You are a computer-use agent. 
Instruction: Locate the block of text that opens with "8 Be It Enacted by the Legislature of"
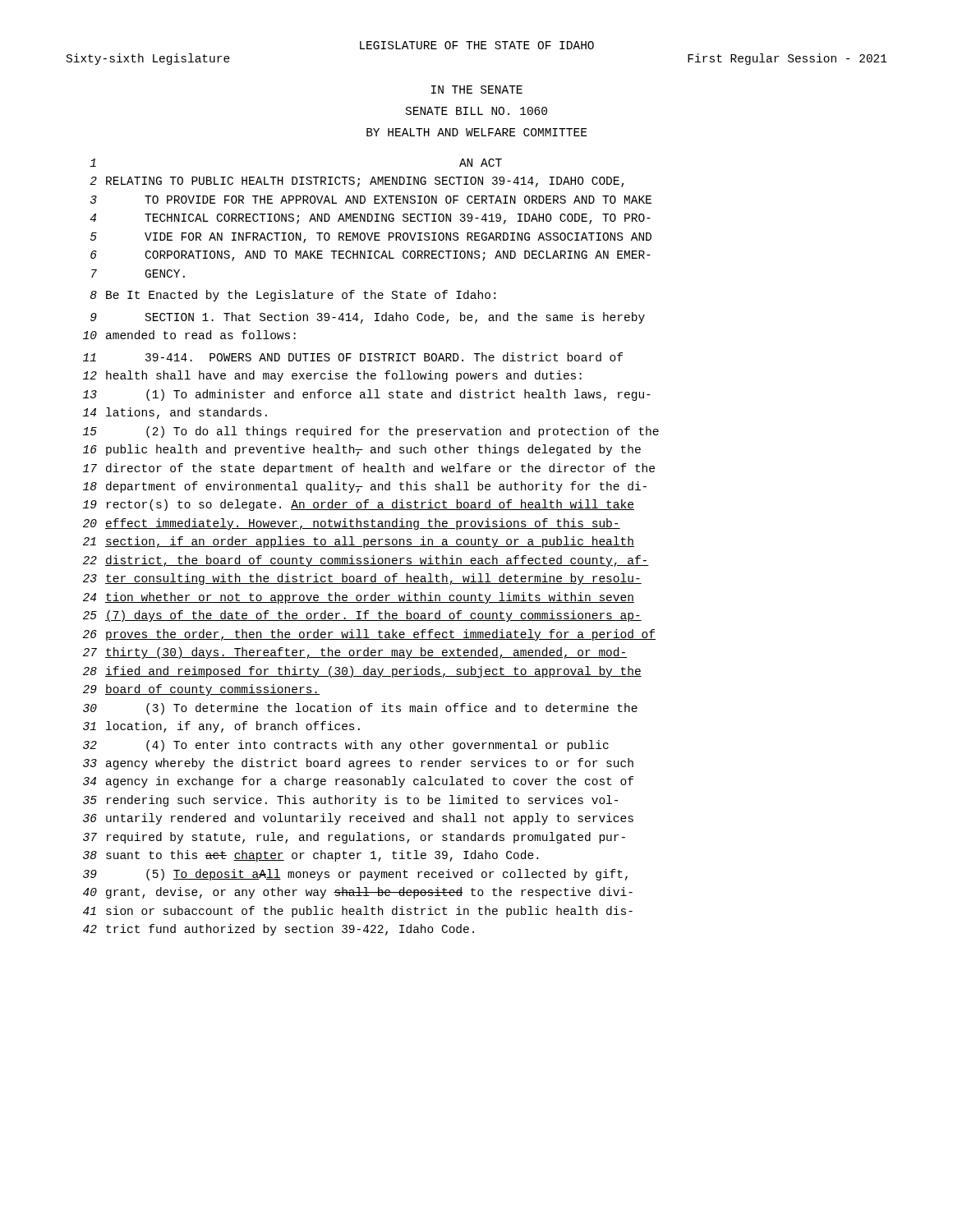476,296
